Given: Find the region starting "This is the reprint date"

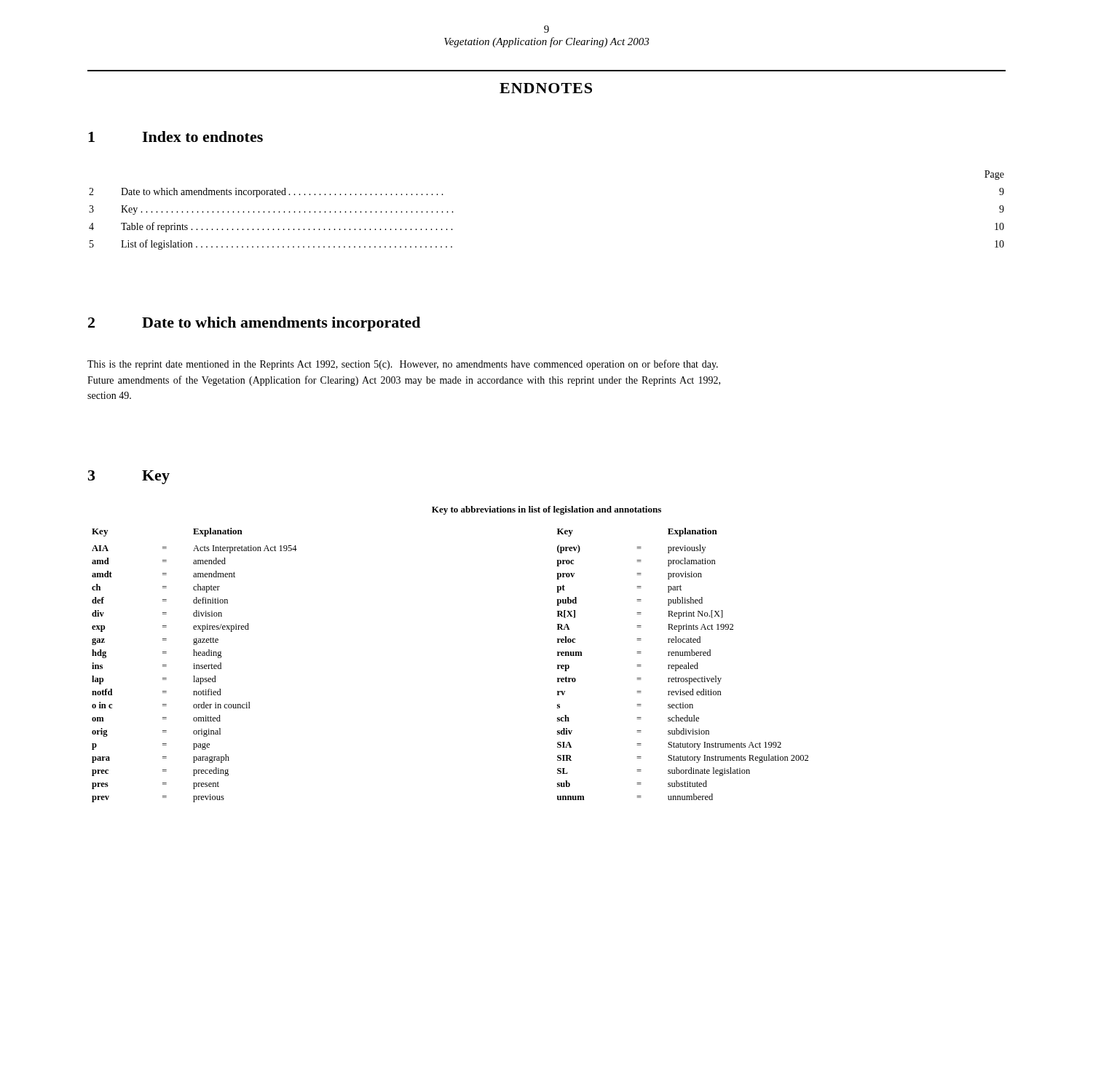Looking at the screenshot, I should pos(404,380).
